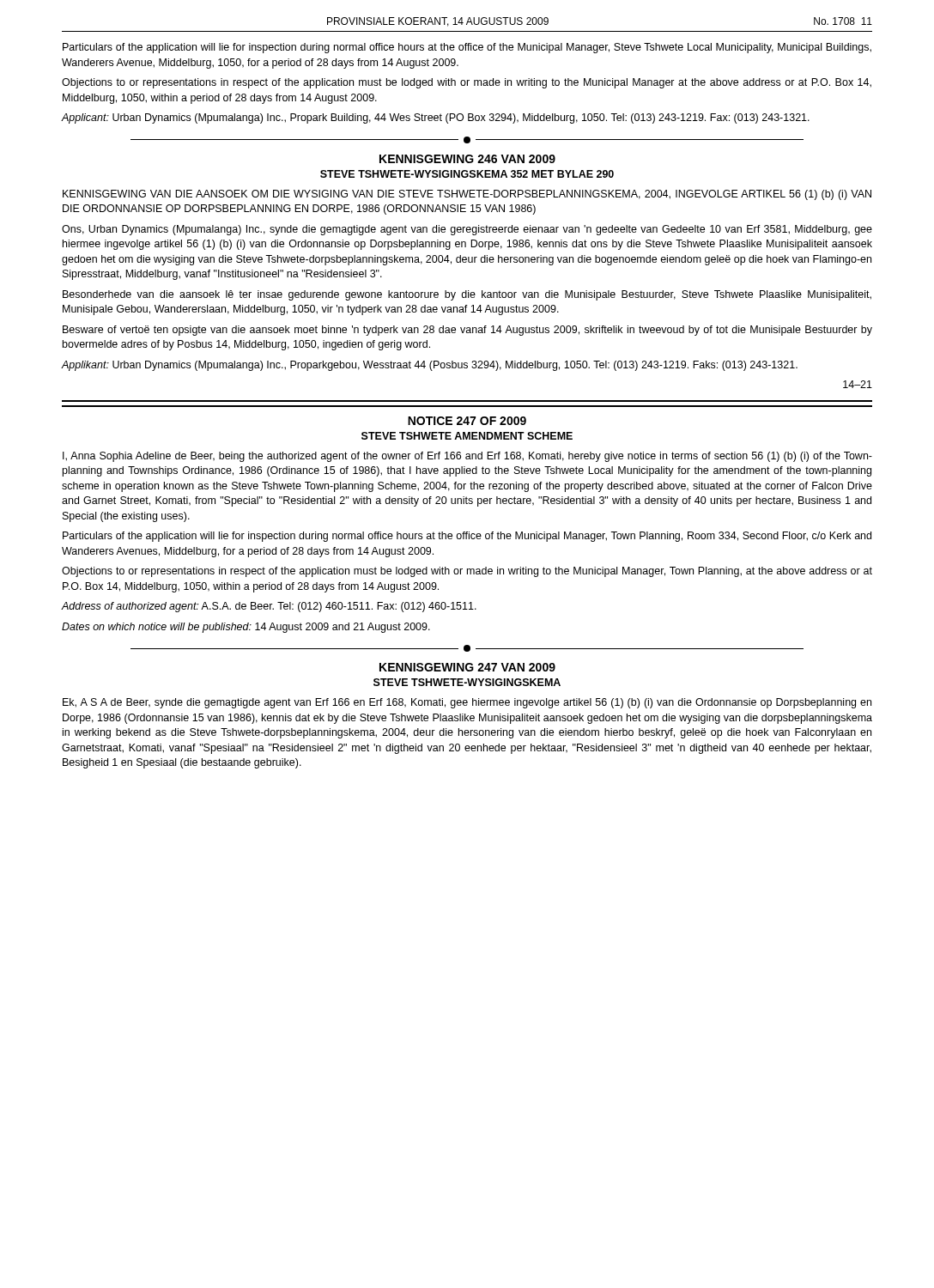The width and height of the screenshot is (934, 1288).
Task: Find the passage starting "Applicant: Urban Dynamics (Mpumalanga) Inc., Propark Building, 44"
Action: tap(467, 118)
